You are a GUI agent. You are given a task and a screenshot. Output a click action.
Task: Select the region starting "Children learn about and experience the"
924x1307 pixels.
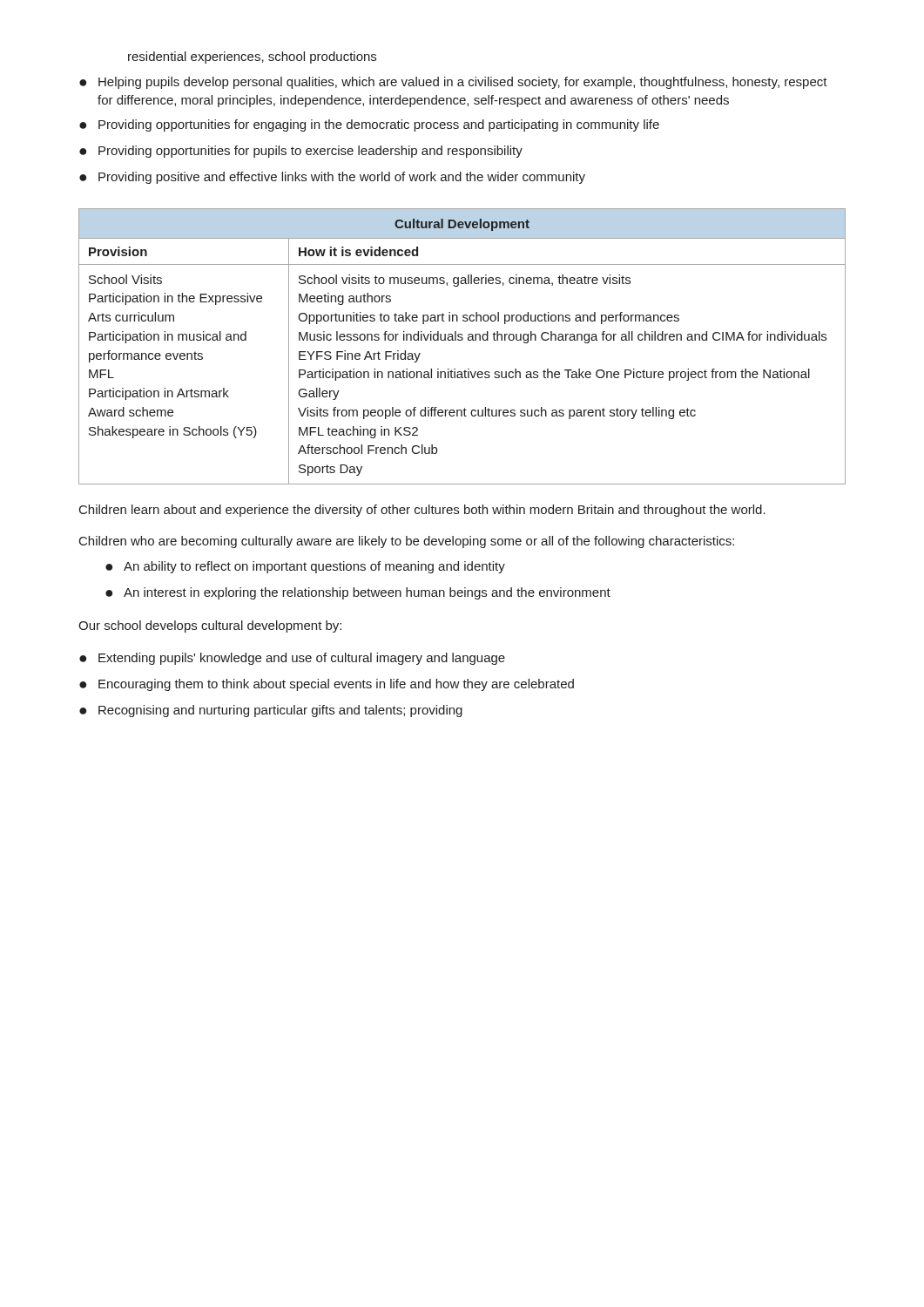coord(422,509)
